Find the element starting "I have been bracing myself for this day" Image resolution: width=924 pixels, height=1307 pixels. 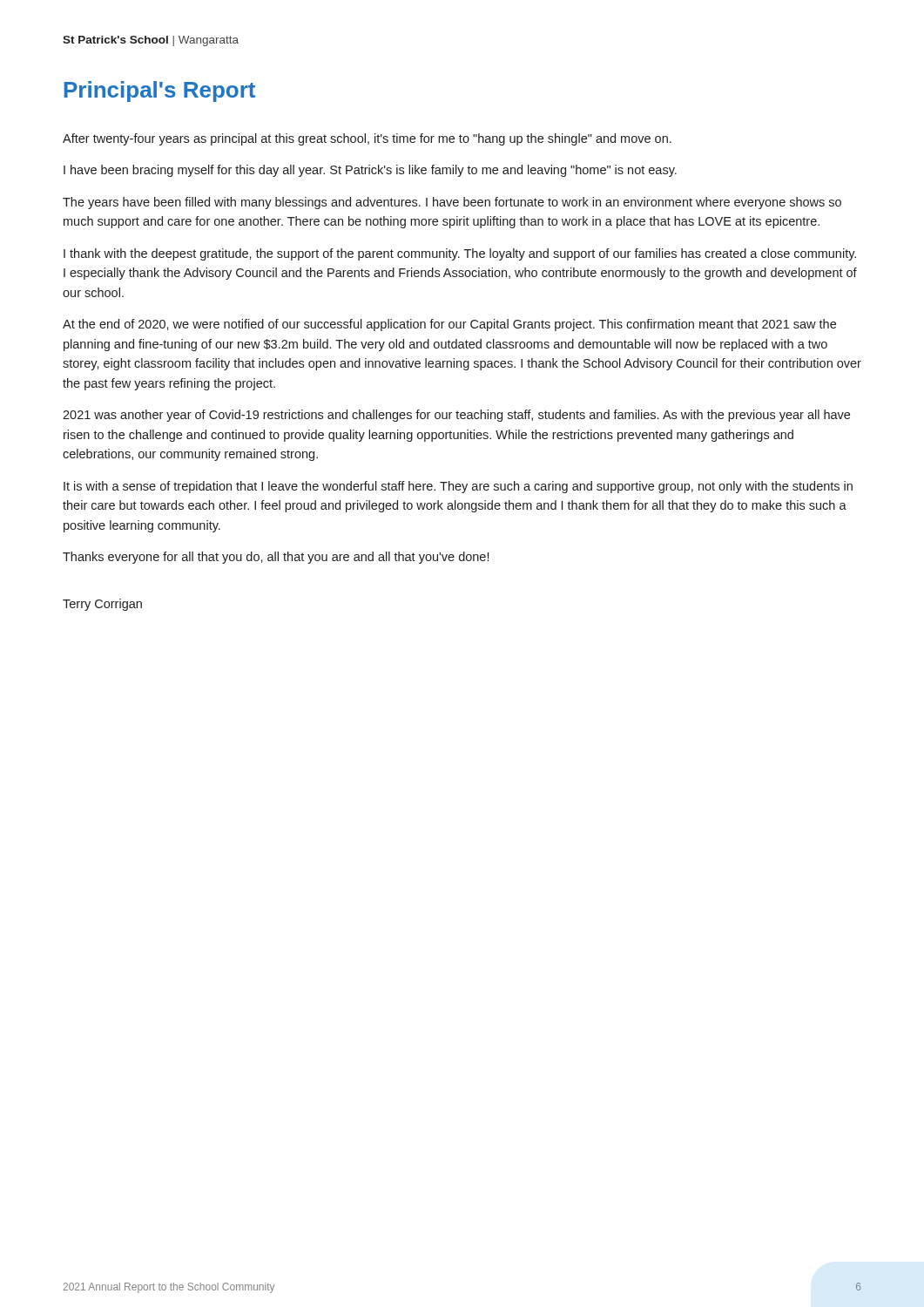[x=370, y=170]
